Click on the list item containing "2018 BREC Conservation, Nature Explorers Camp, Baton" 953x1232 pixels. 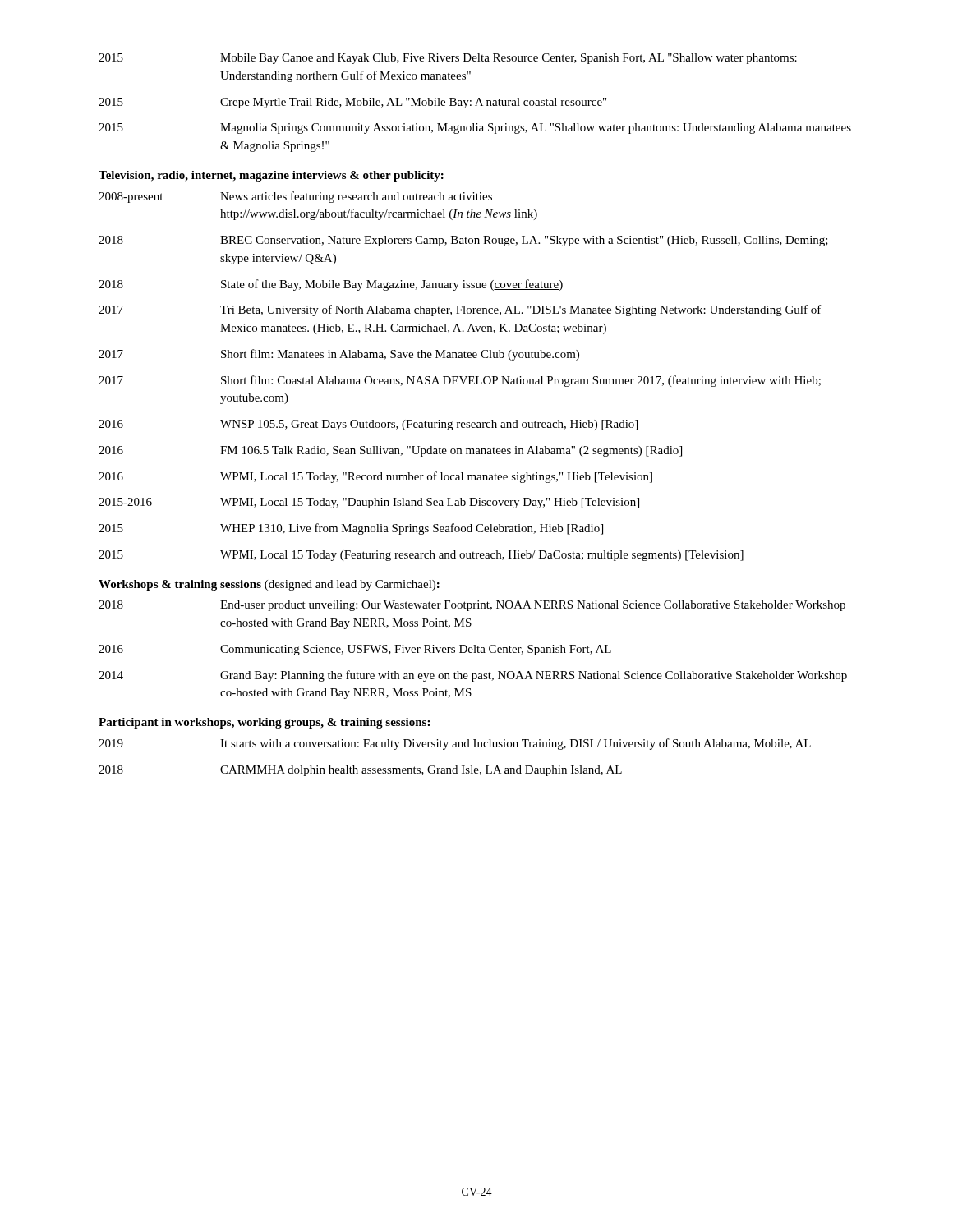tap(476, 249)
